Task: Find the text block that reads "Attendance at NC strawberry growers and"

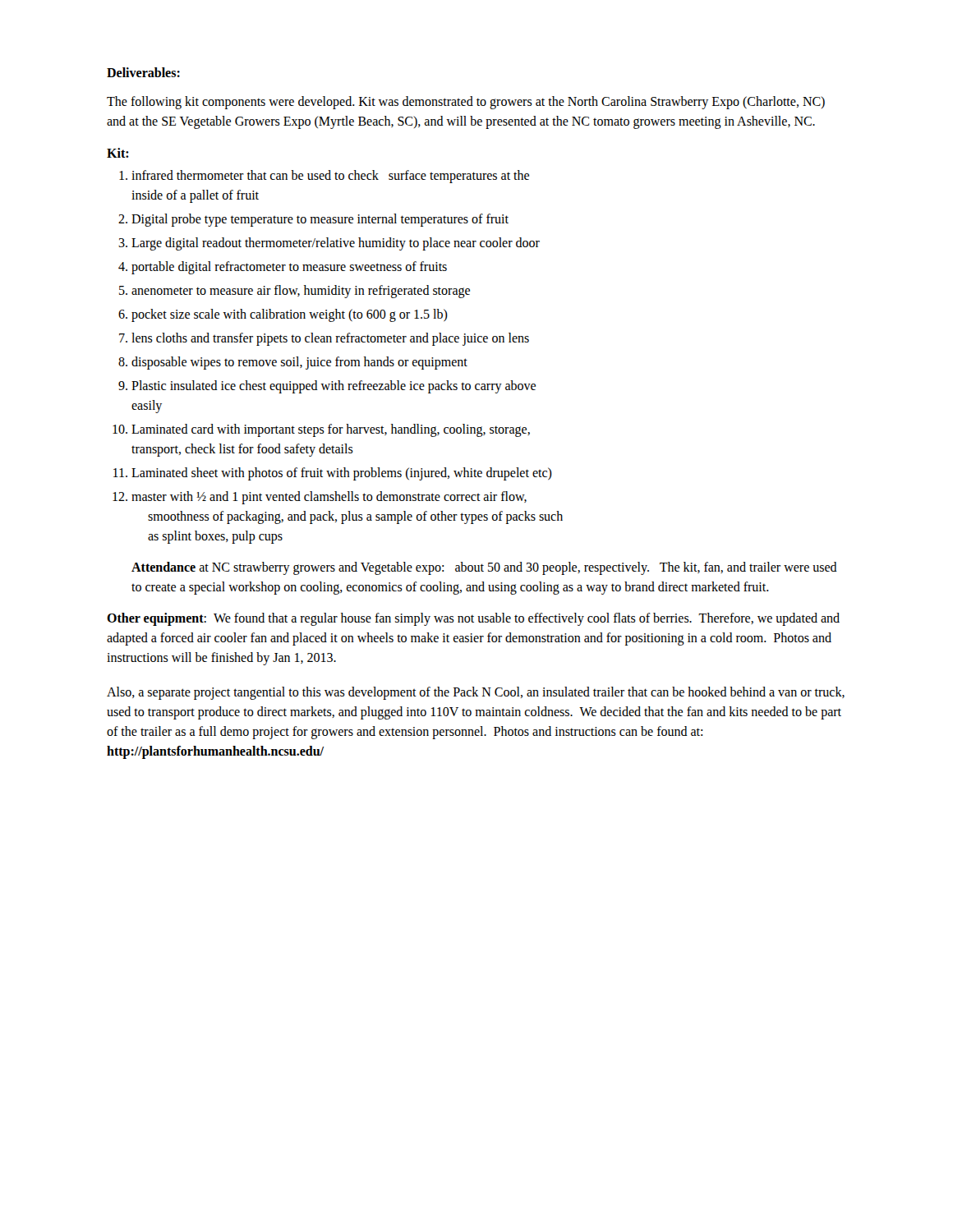Action: coord(484,577)
